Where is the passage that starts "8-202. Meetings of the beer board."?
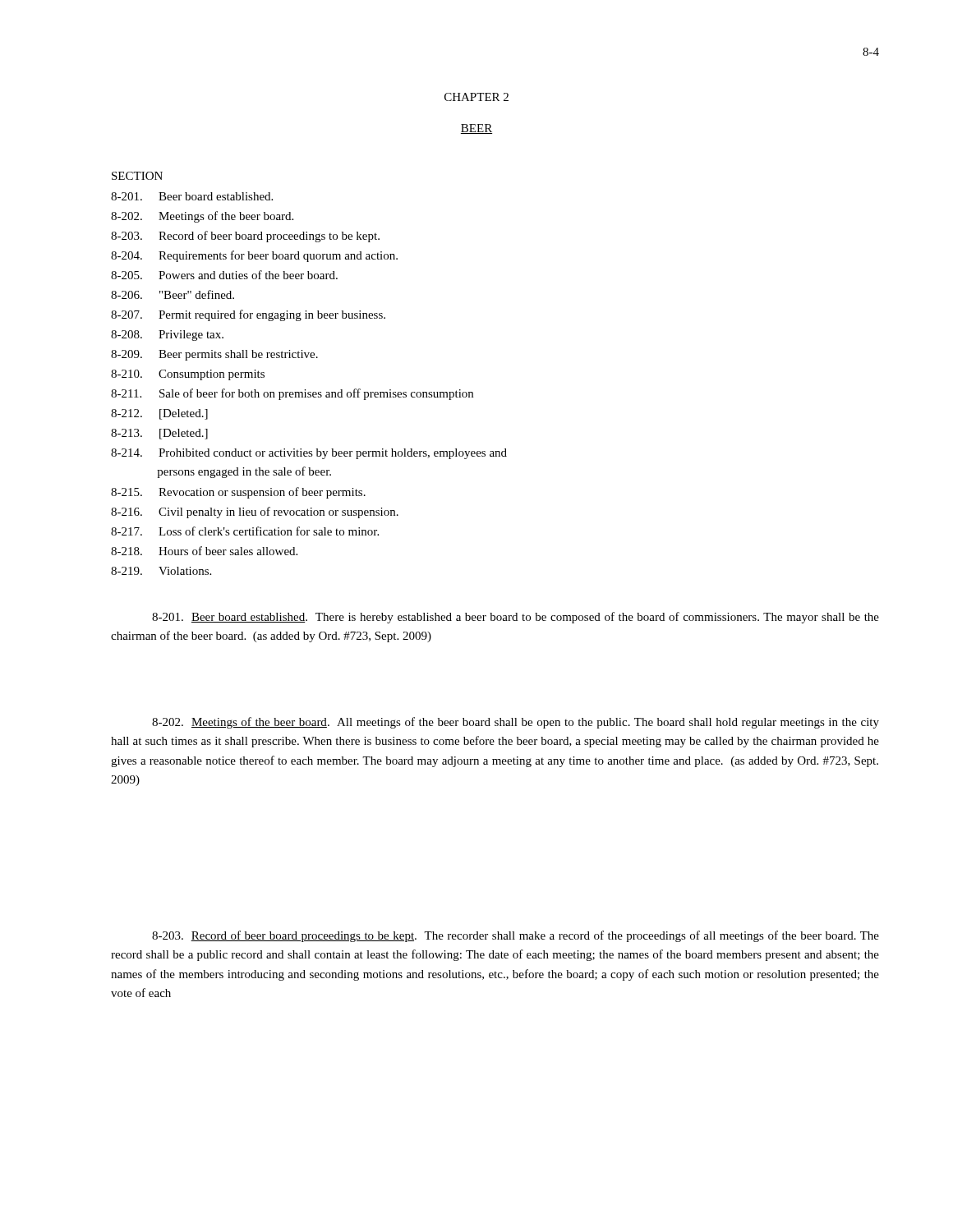The image size is (953, 1232). 495,749
